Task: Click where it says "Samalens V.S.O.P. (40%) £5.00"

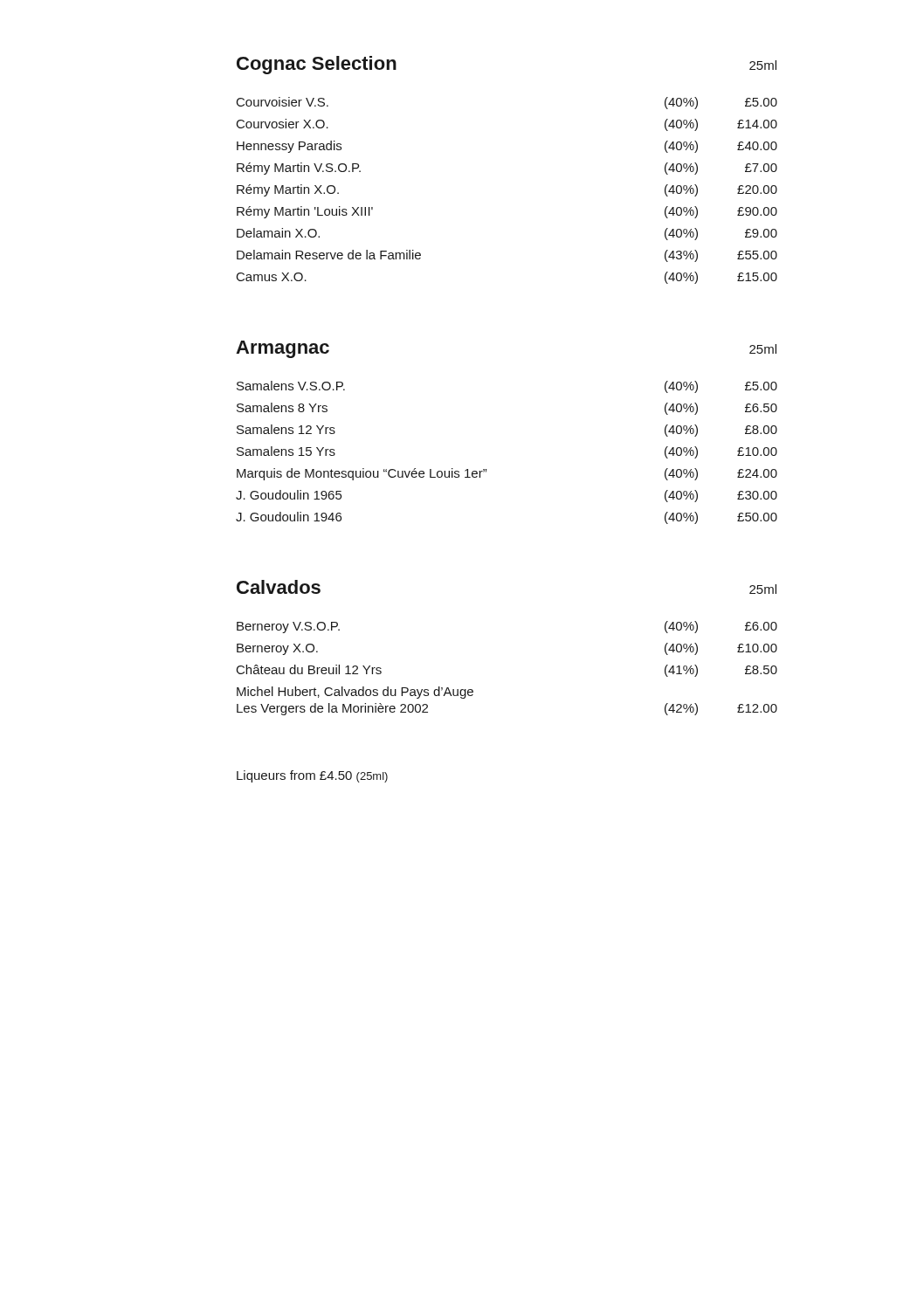Action: (x=290, y=386)
